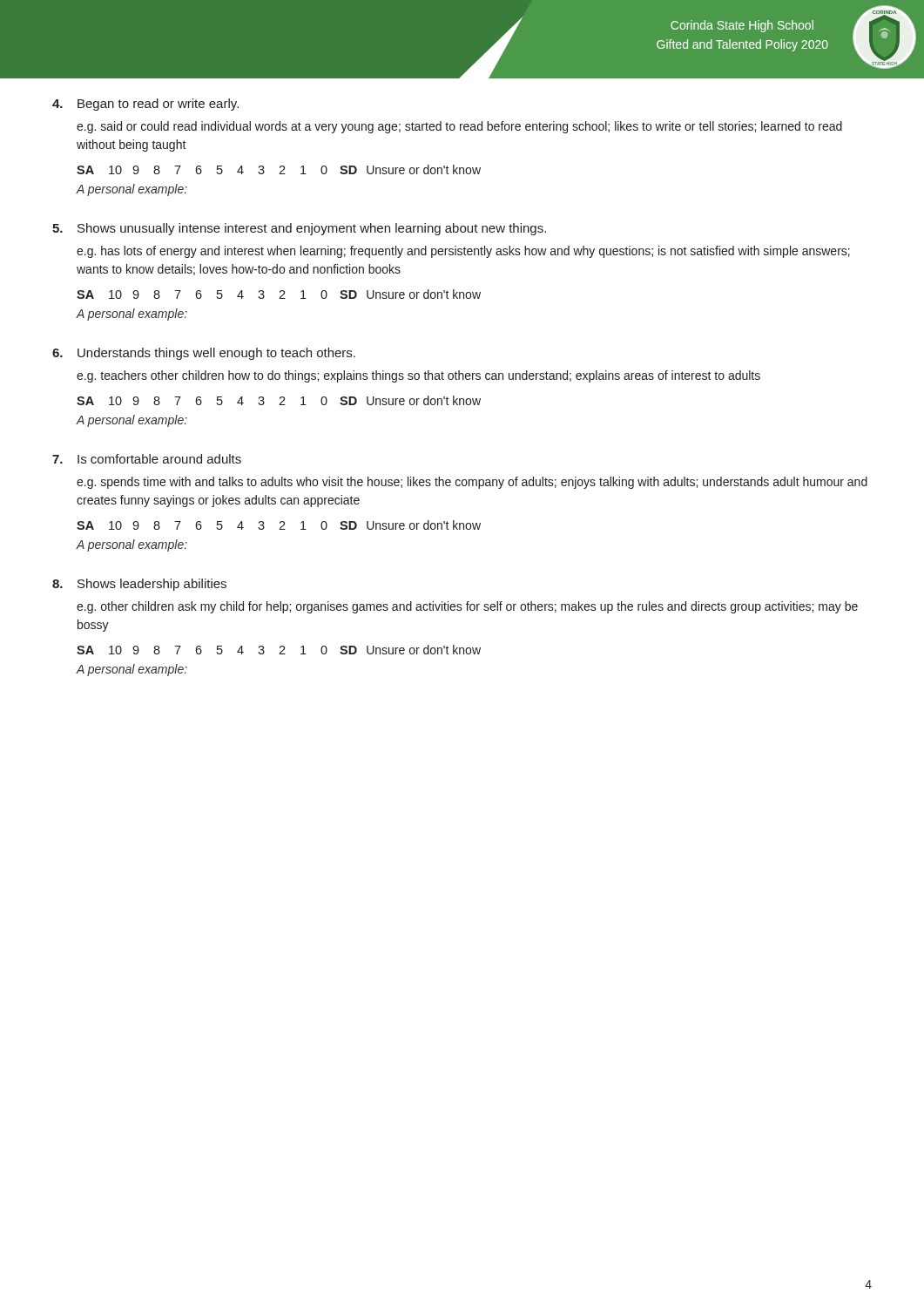Point to the block starting "5. Shows unusually intense interest"
The height and width of the screenshot is (1307, 924).
click(299, 229)
